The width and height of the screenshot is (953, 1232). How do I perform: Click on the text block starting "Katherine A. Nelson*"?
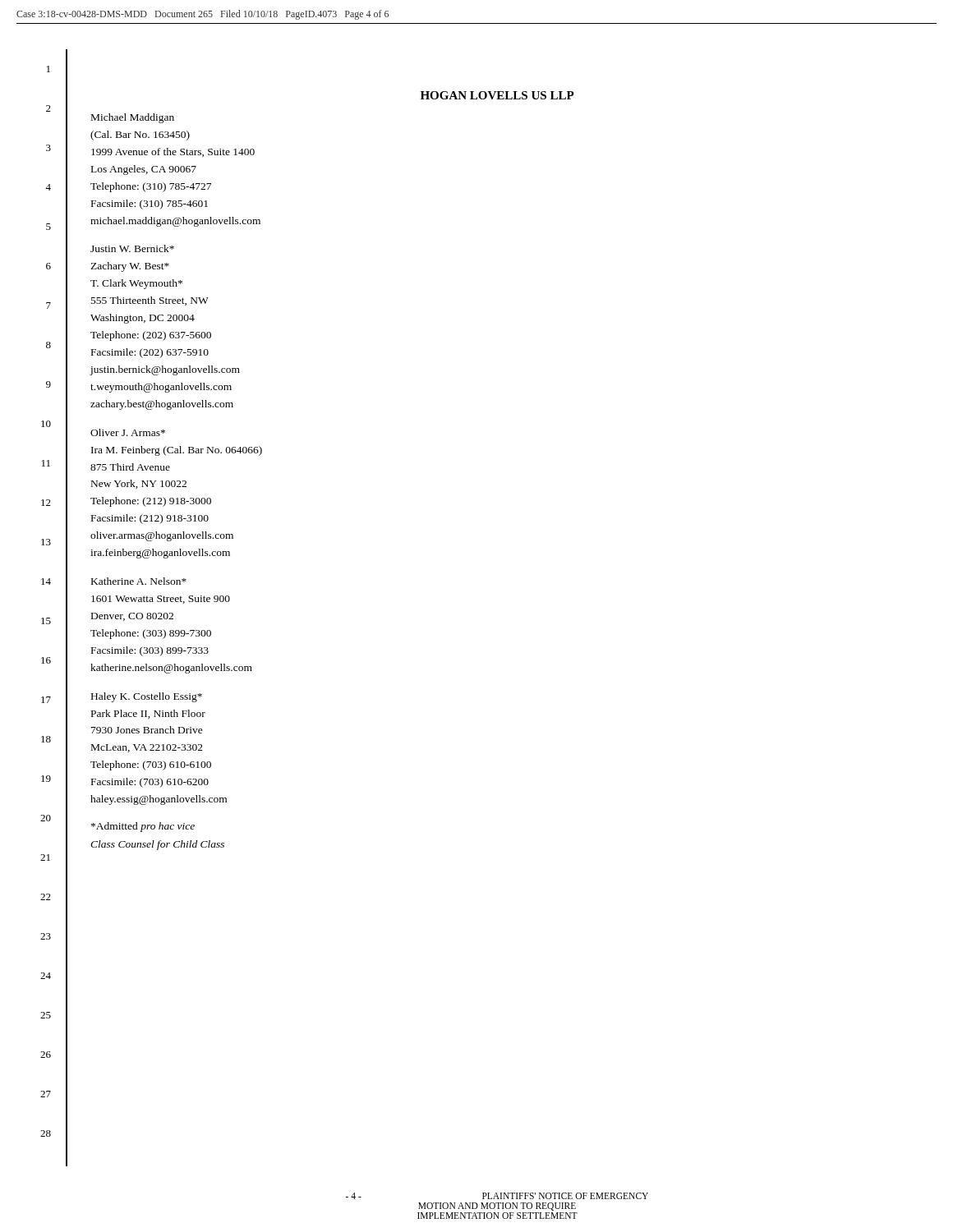pos(171,624)
